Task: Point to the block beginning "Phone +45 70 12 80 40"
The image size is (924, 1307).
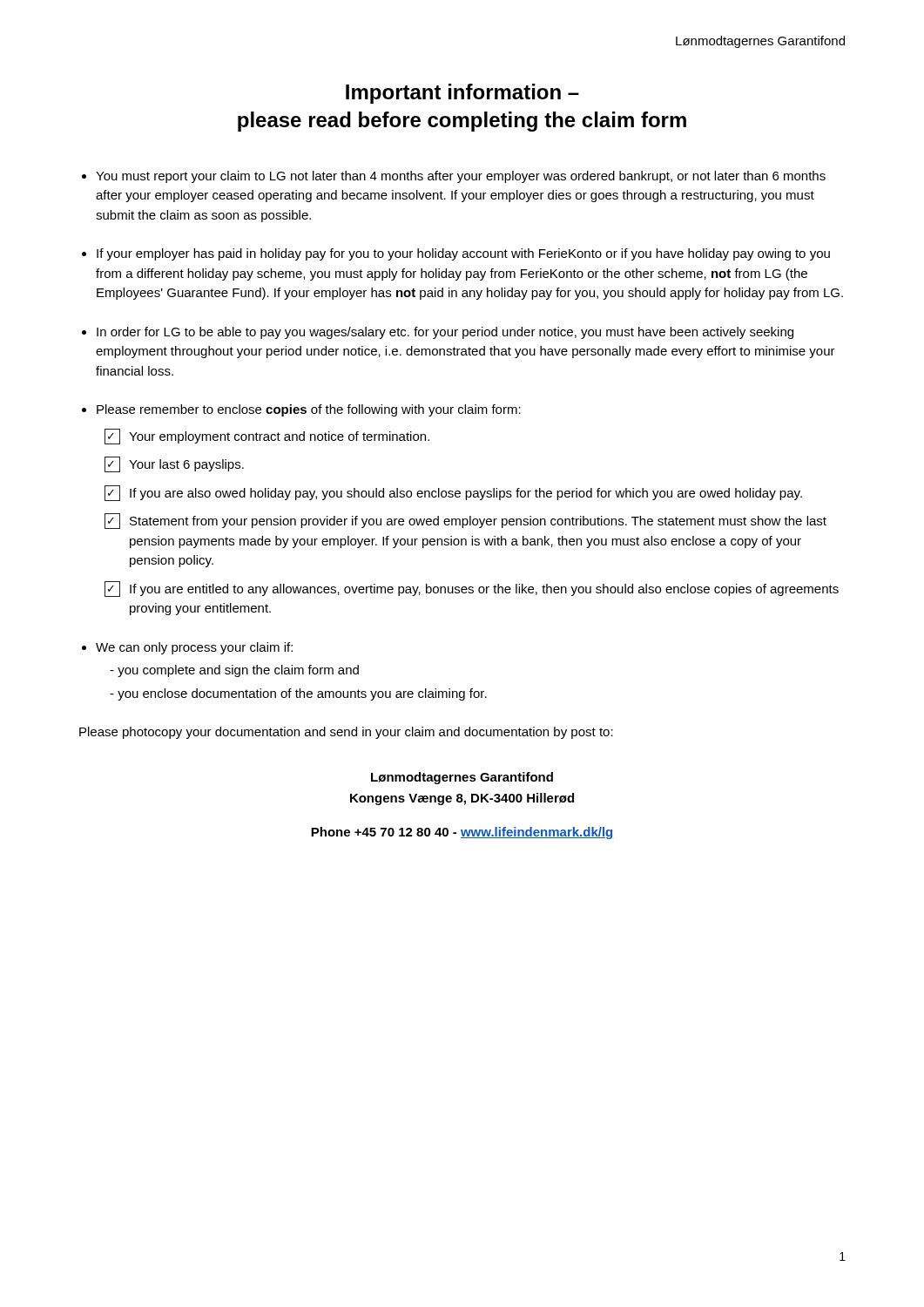Action: [x=462, y=832]
